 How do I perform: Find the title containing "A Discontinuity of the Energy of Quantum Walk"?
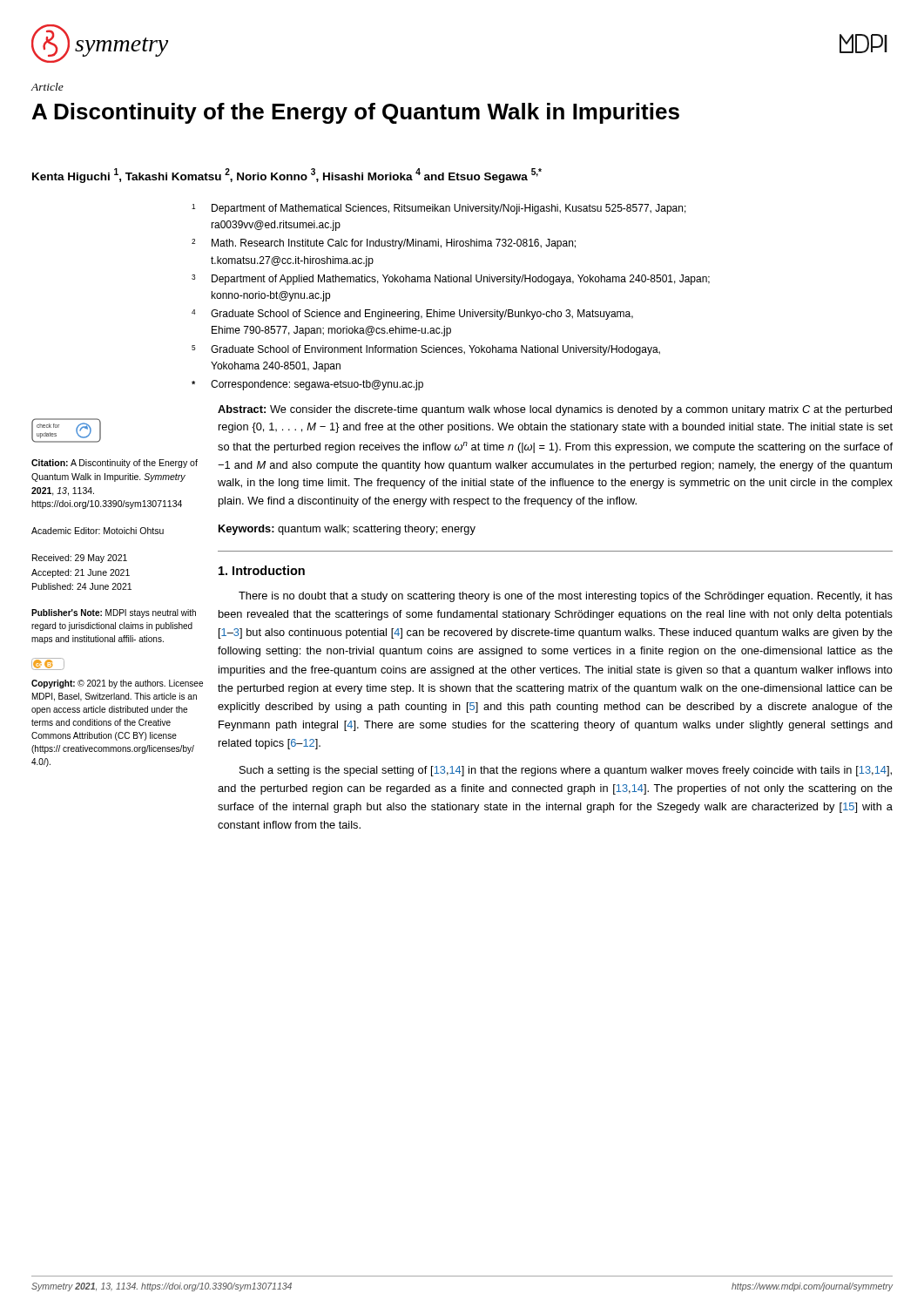(x=356, y=111)
